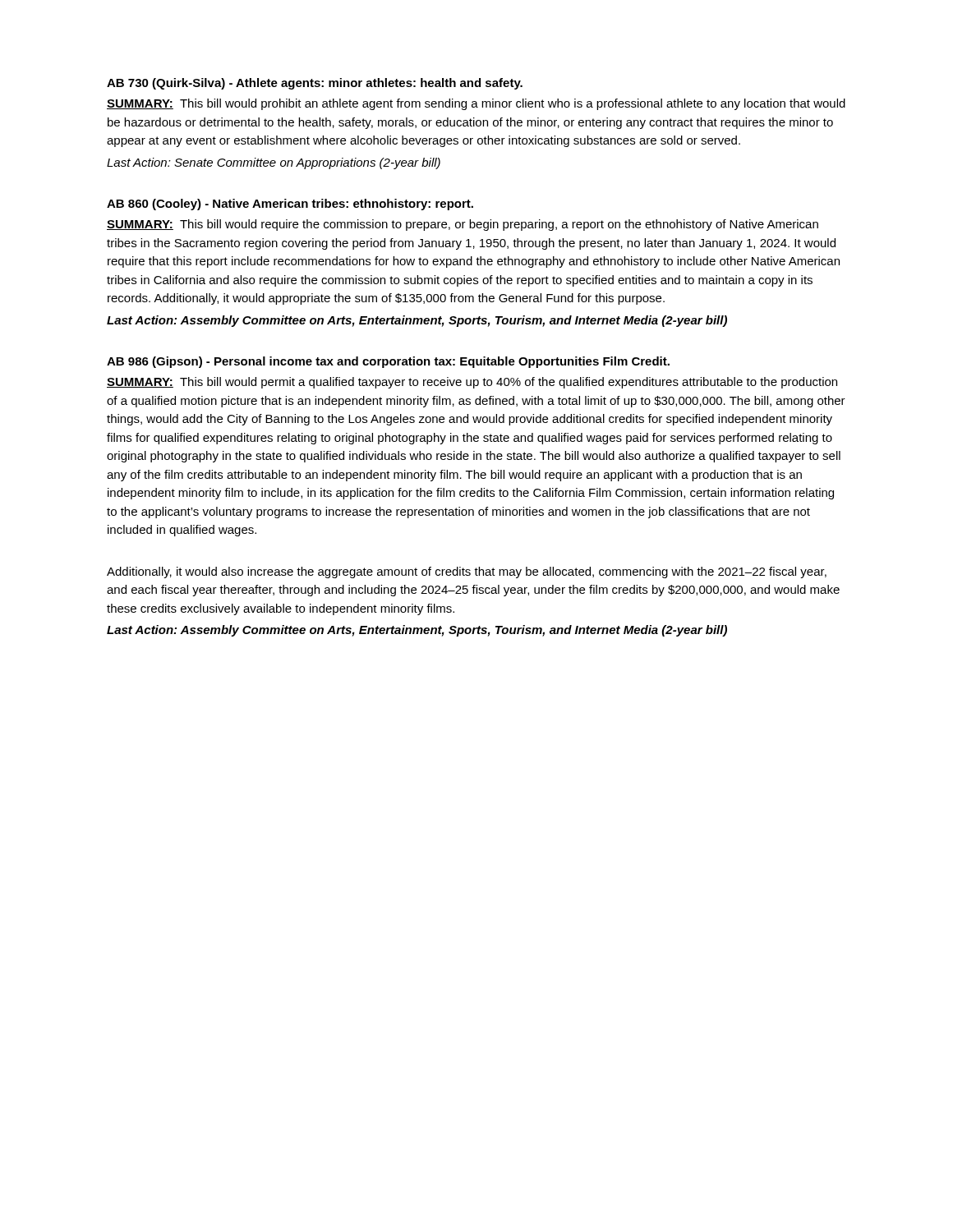The image size is (953, 1232).
Task: Click on the passage starting "Last Action: Senate Committee on Appropriations"
Action: click(274, 162)
